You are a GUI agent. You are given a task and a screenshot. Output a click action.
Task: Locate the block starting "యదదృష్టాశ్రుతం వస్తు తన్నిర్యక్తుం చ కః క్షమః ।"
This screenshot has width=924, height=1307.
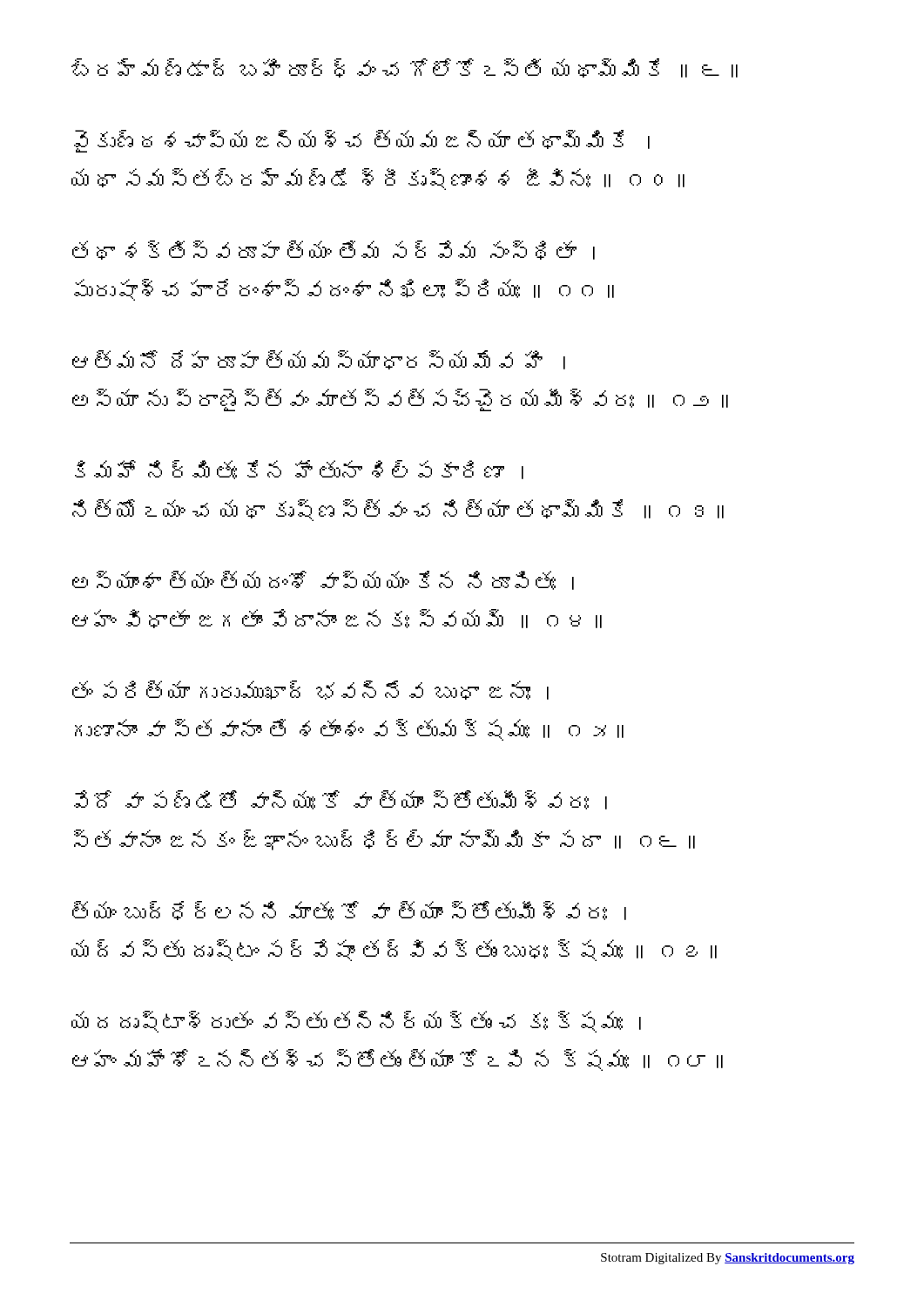click(400, 1043)
